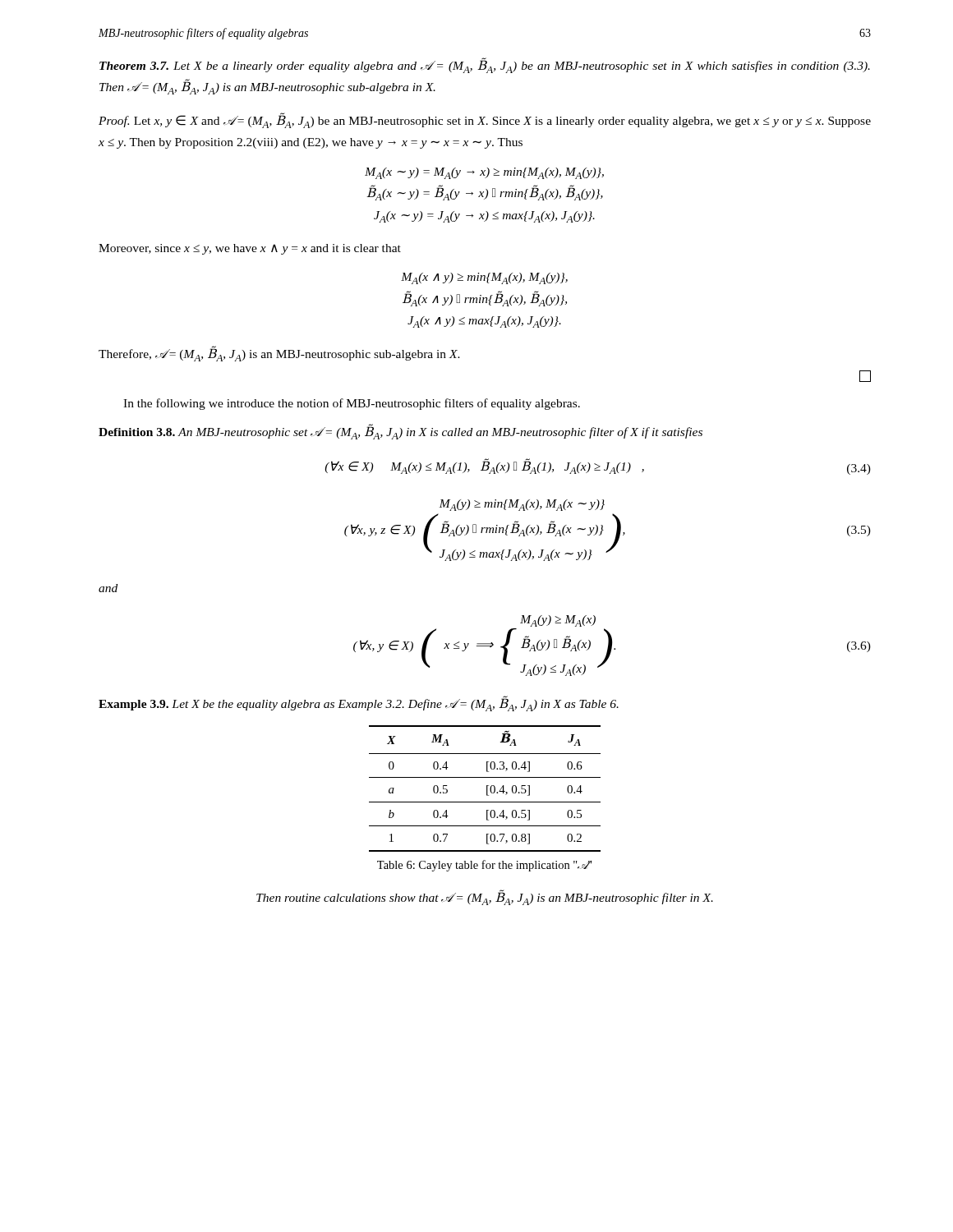This screenshot has height=1232, width=953.
Task: Point to the block starting "(∀x ∈ X) MA(x) ≤ MA(1), B̃A(x) ≼"
Action: click(x=485, y=467)
